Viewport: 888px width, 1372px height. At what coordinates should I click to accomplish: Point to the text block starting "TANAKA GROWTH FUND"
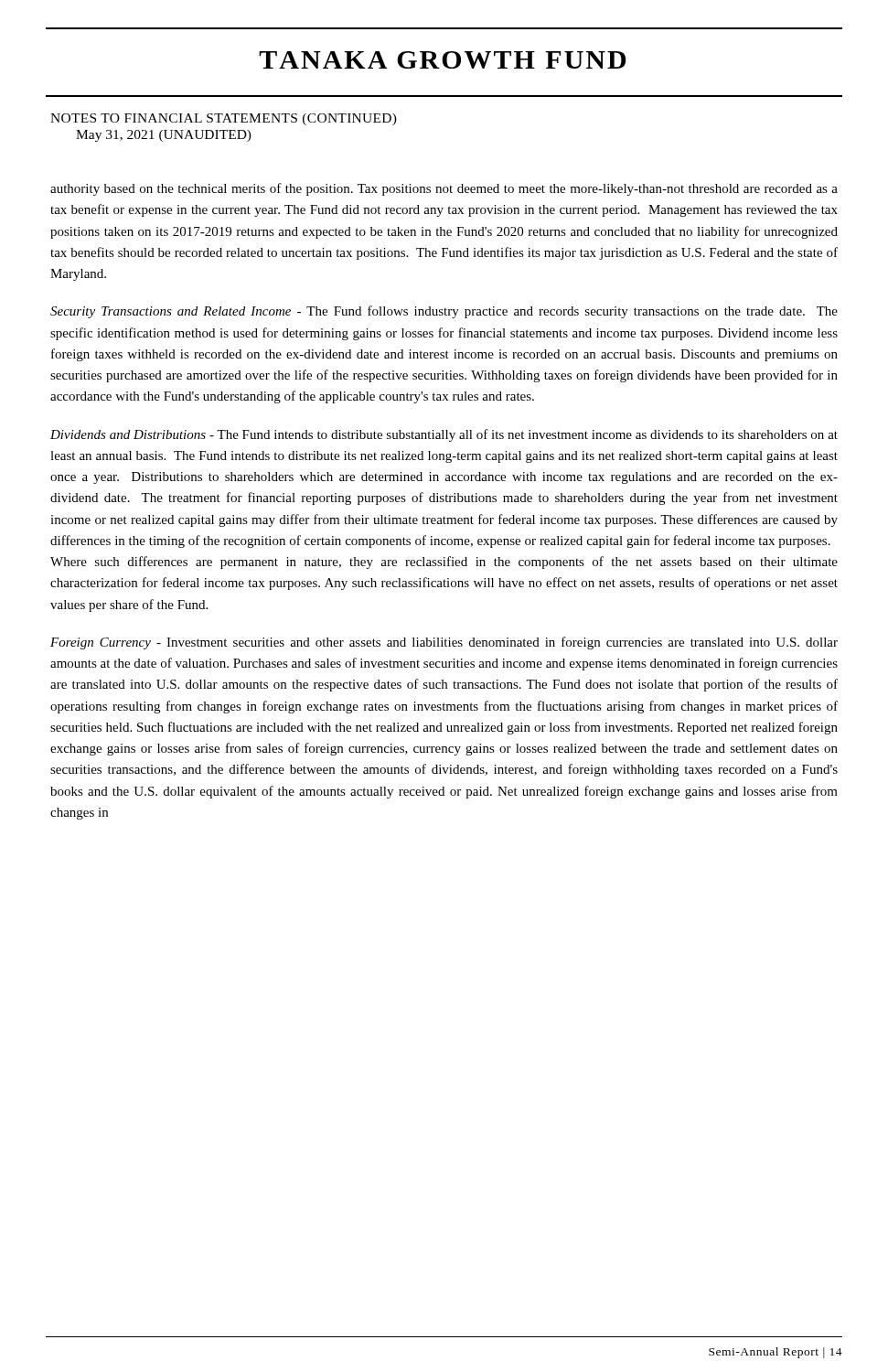click(444, 59)
